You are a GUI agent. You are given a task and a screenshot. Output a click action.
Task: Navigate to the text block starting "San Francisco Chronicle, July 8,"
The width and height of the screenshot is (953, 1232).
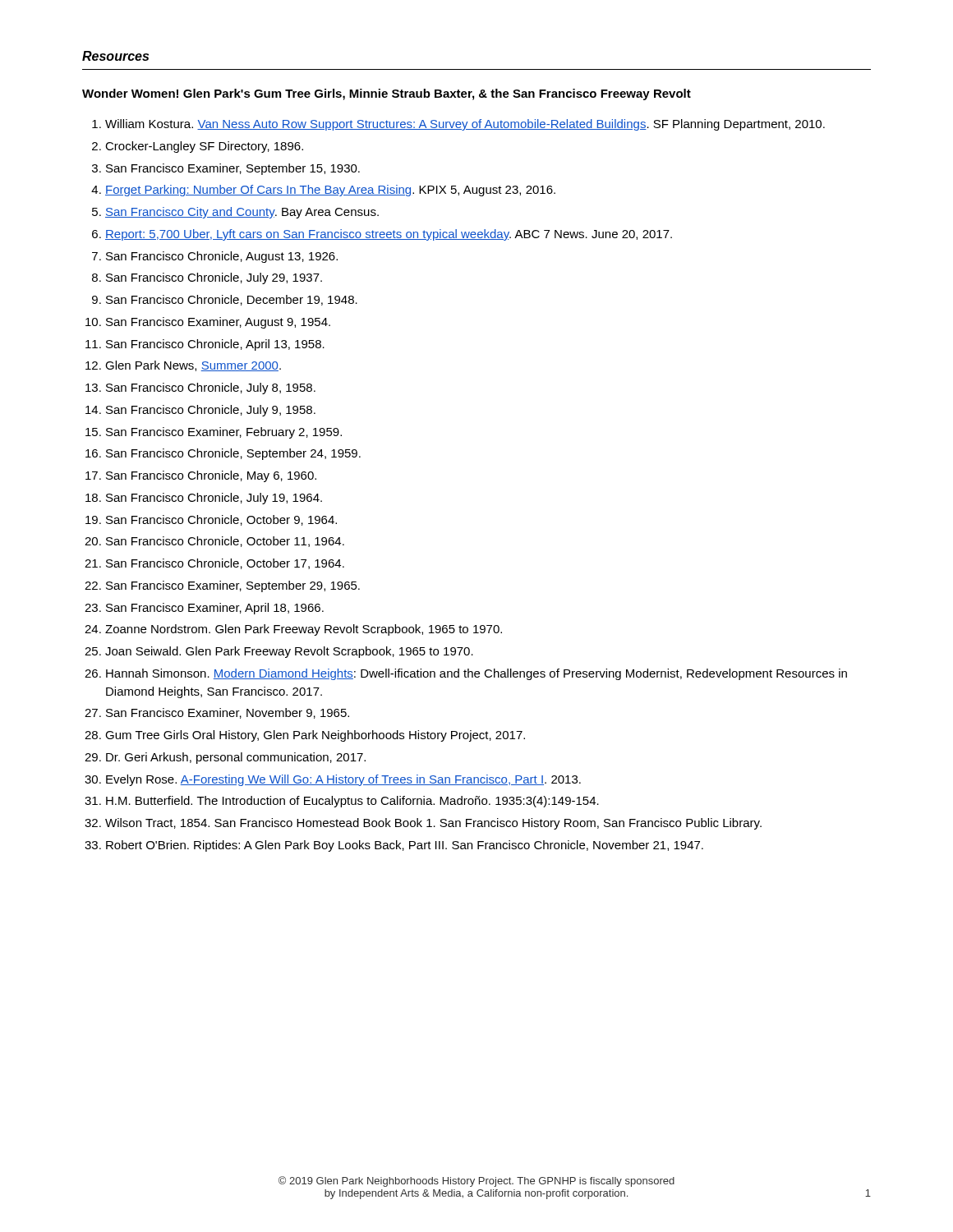211,387
